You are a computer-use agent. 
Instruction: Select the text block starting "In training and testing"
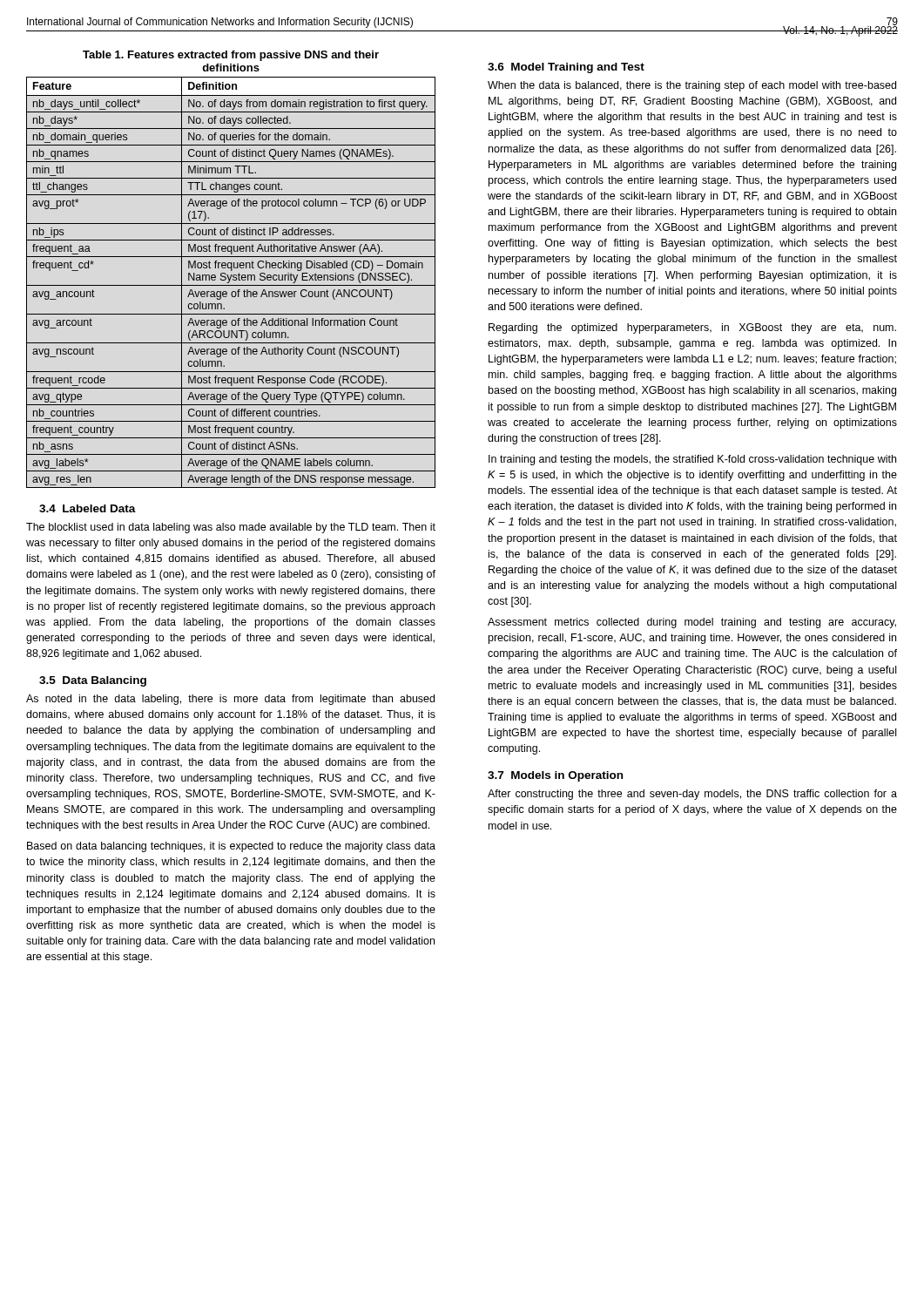692,530
